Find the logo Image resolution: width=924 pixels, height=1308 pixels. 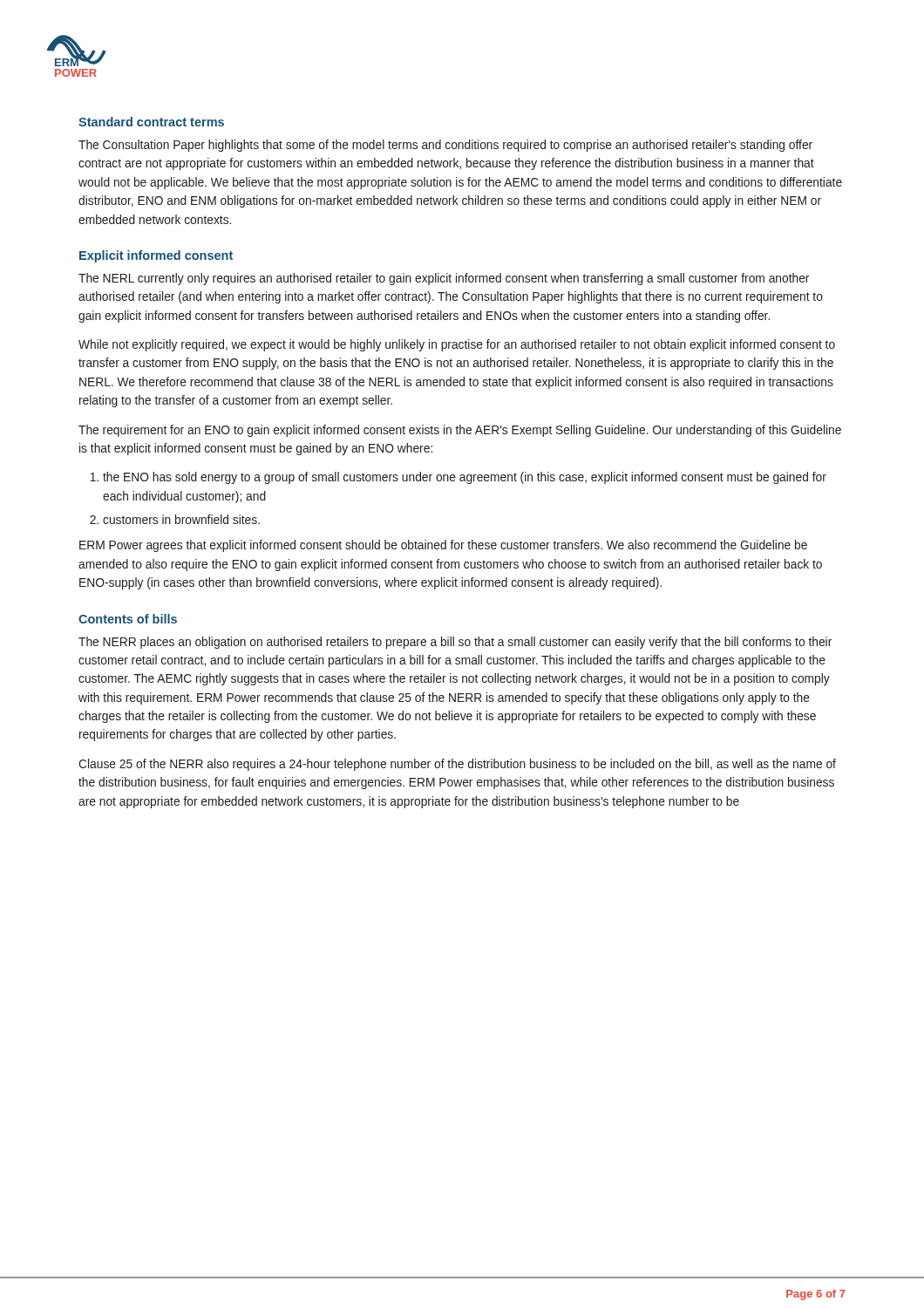tap(83, 52)
